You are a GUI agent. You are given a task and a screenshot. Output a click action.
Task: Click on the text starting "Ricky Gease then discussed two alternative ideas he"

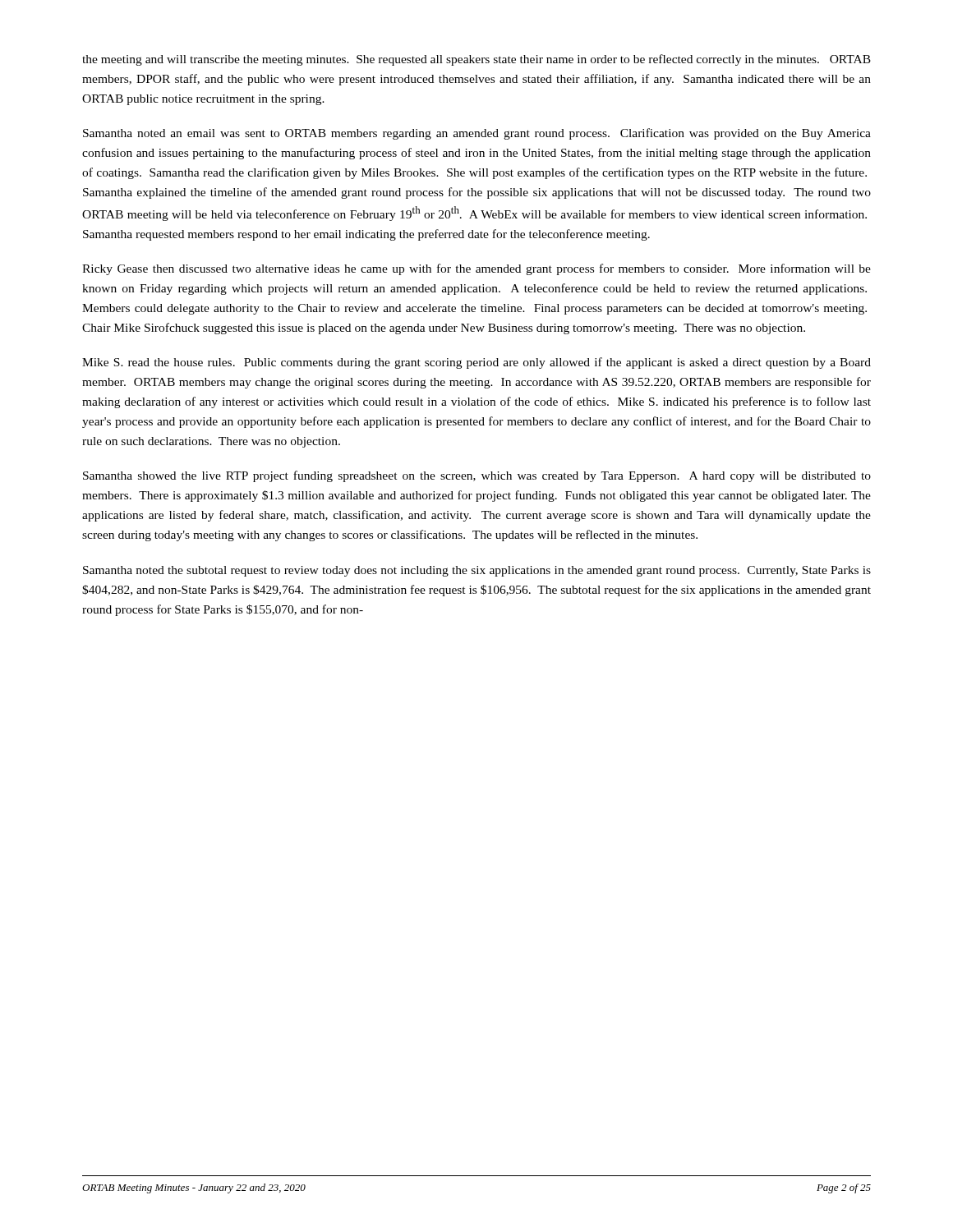click(x=476, y=298)
